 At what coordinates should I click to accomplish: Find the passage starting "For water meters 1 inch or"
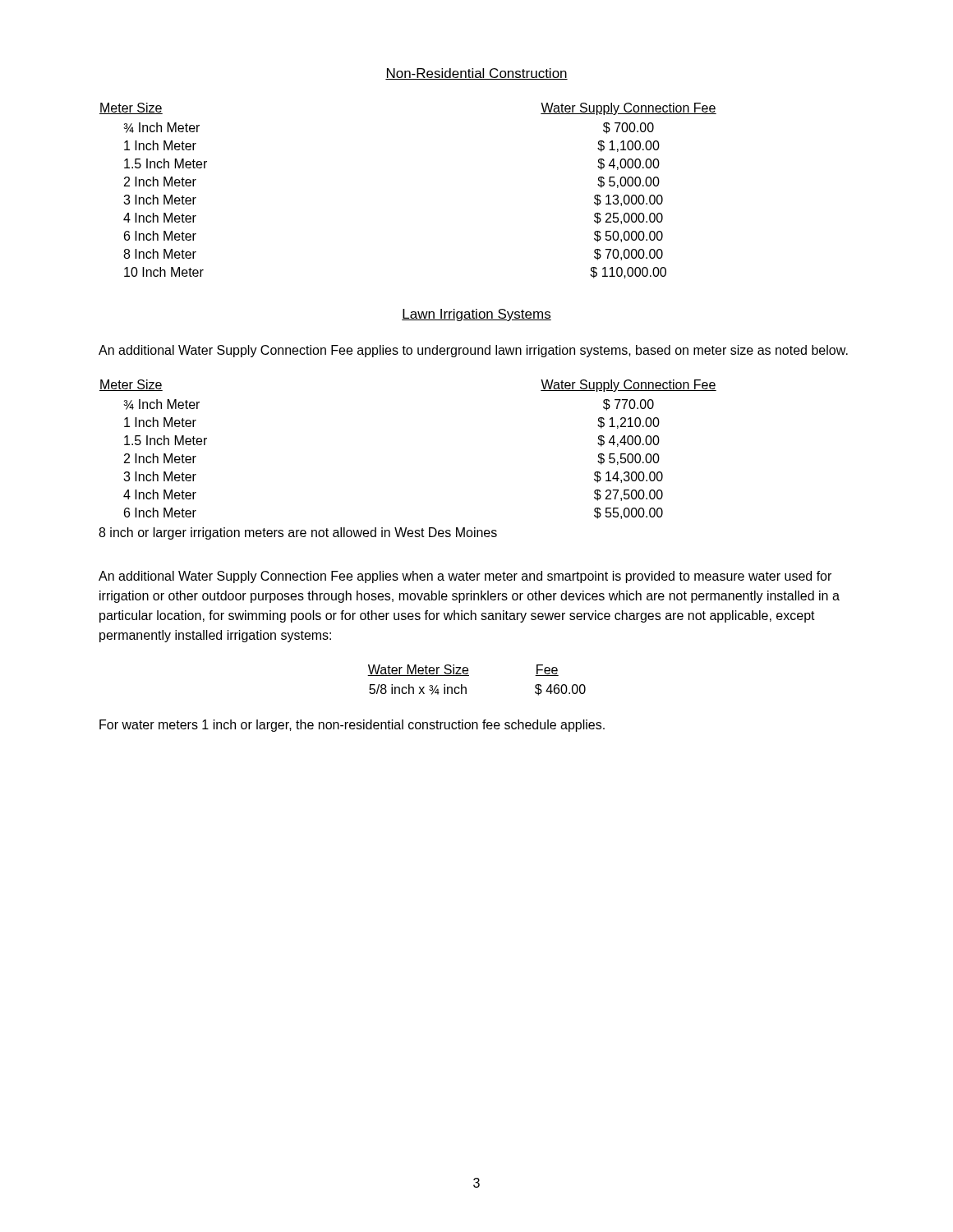(352, 725)
